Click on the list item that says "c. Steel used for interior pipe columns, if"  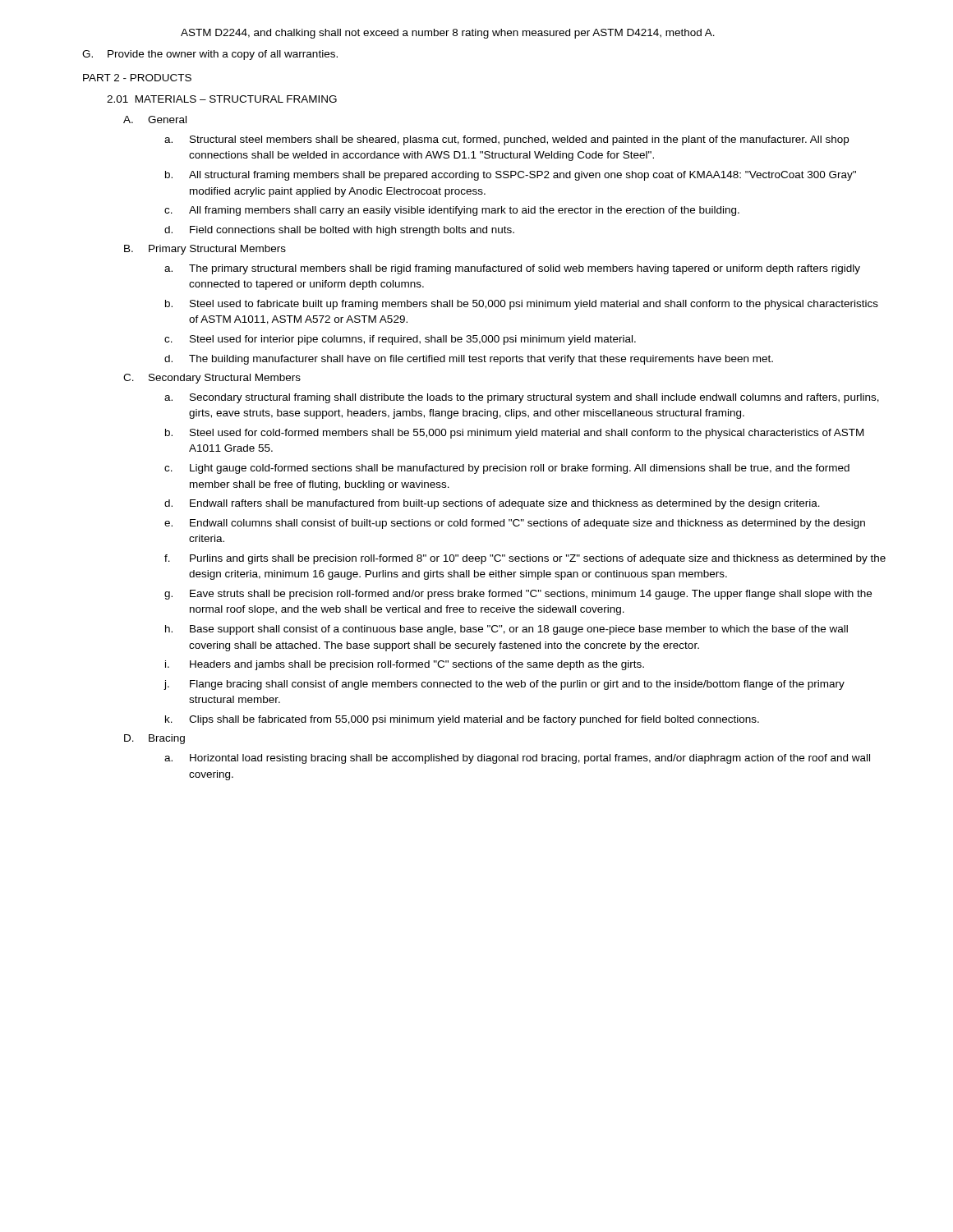pos(526,339)
